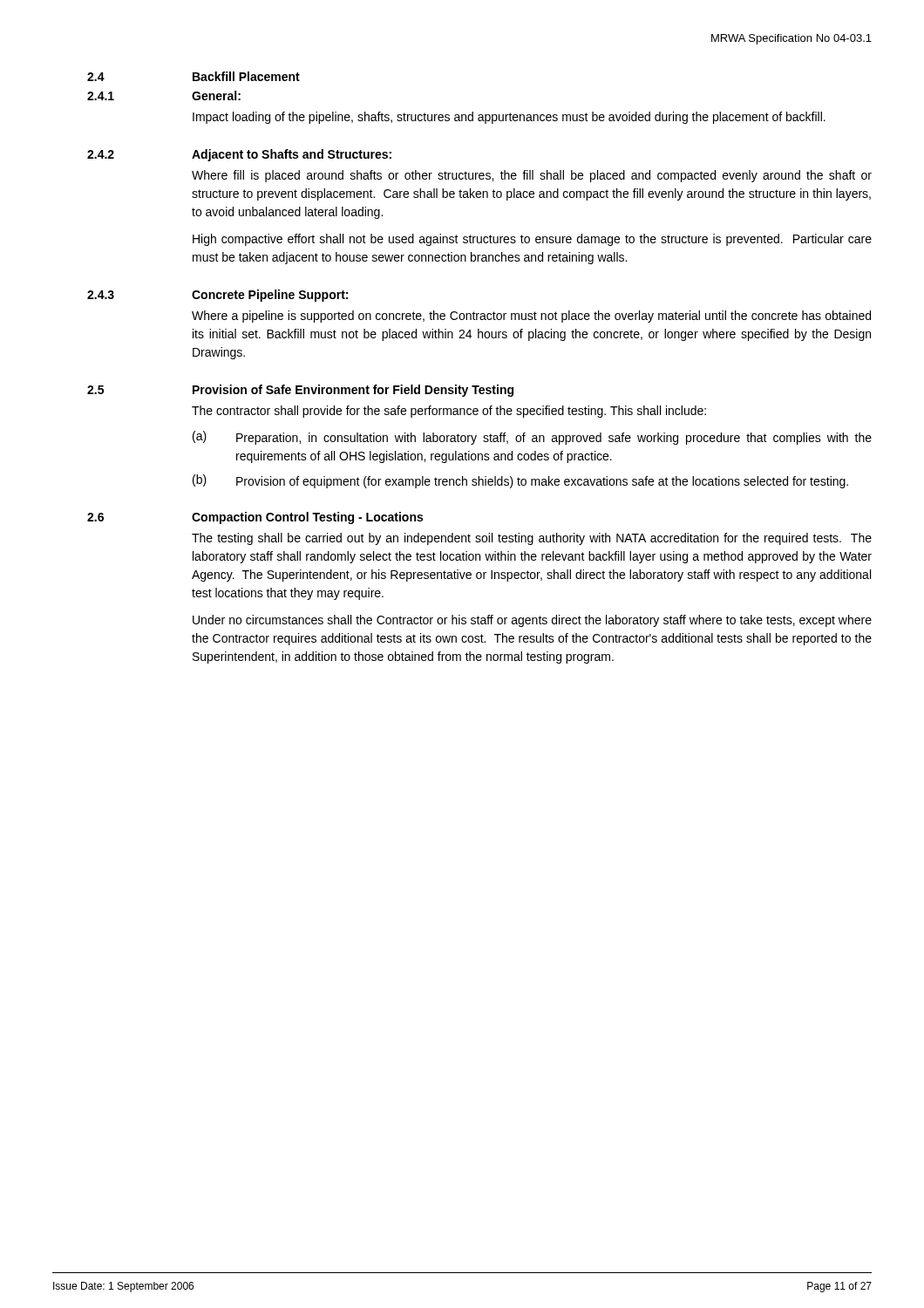Locate the block of text that opens with "High compactive effort shall not"
924x1308 pixels.
point(532,248)
